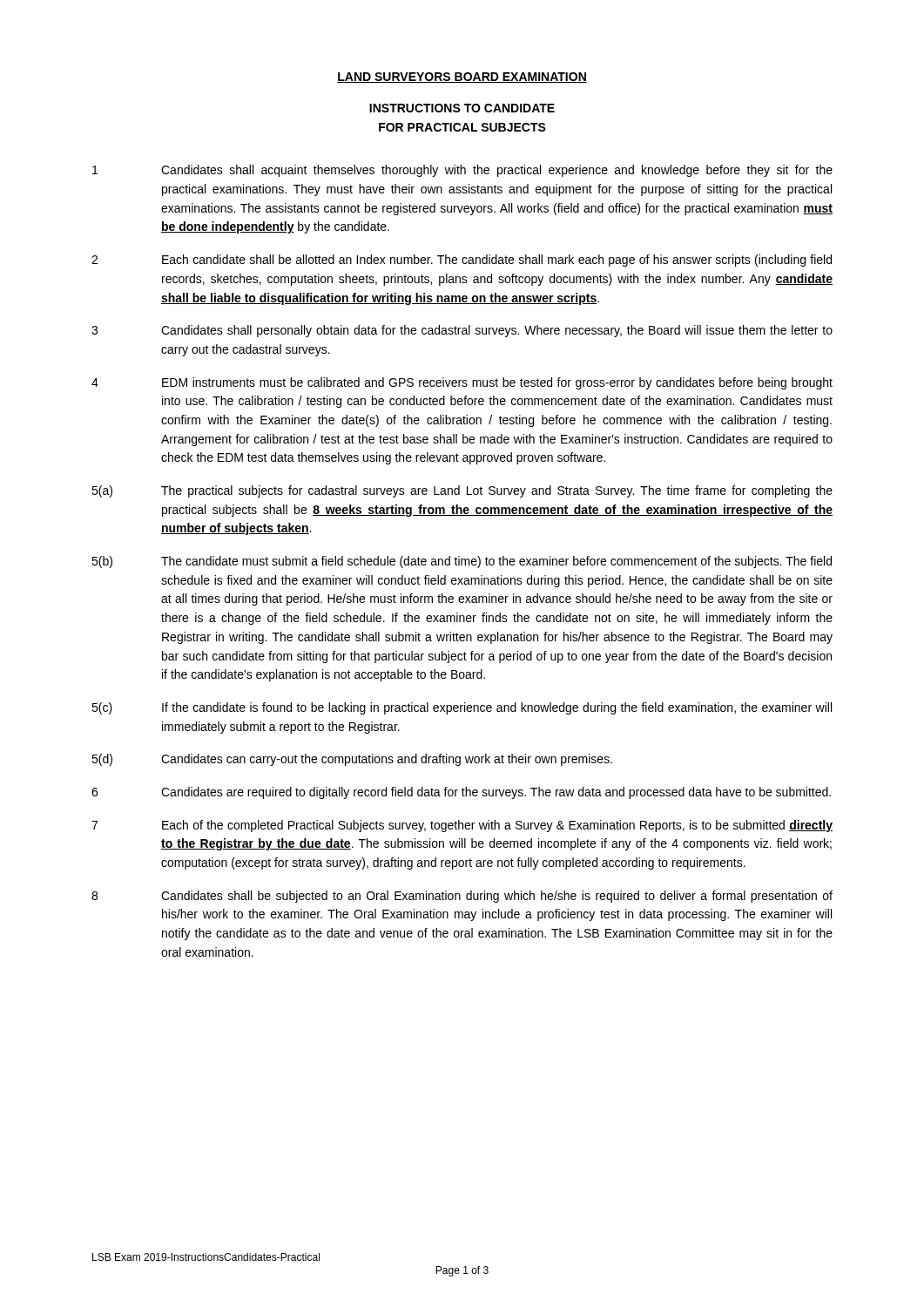Point to the block beginning "2 Each candidate shall be allotted"
This screenshot has height=1307, width=924.
tap(462, 279)
